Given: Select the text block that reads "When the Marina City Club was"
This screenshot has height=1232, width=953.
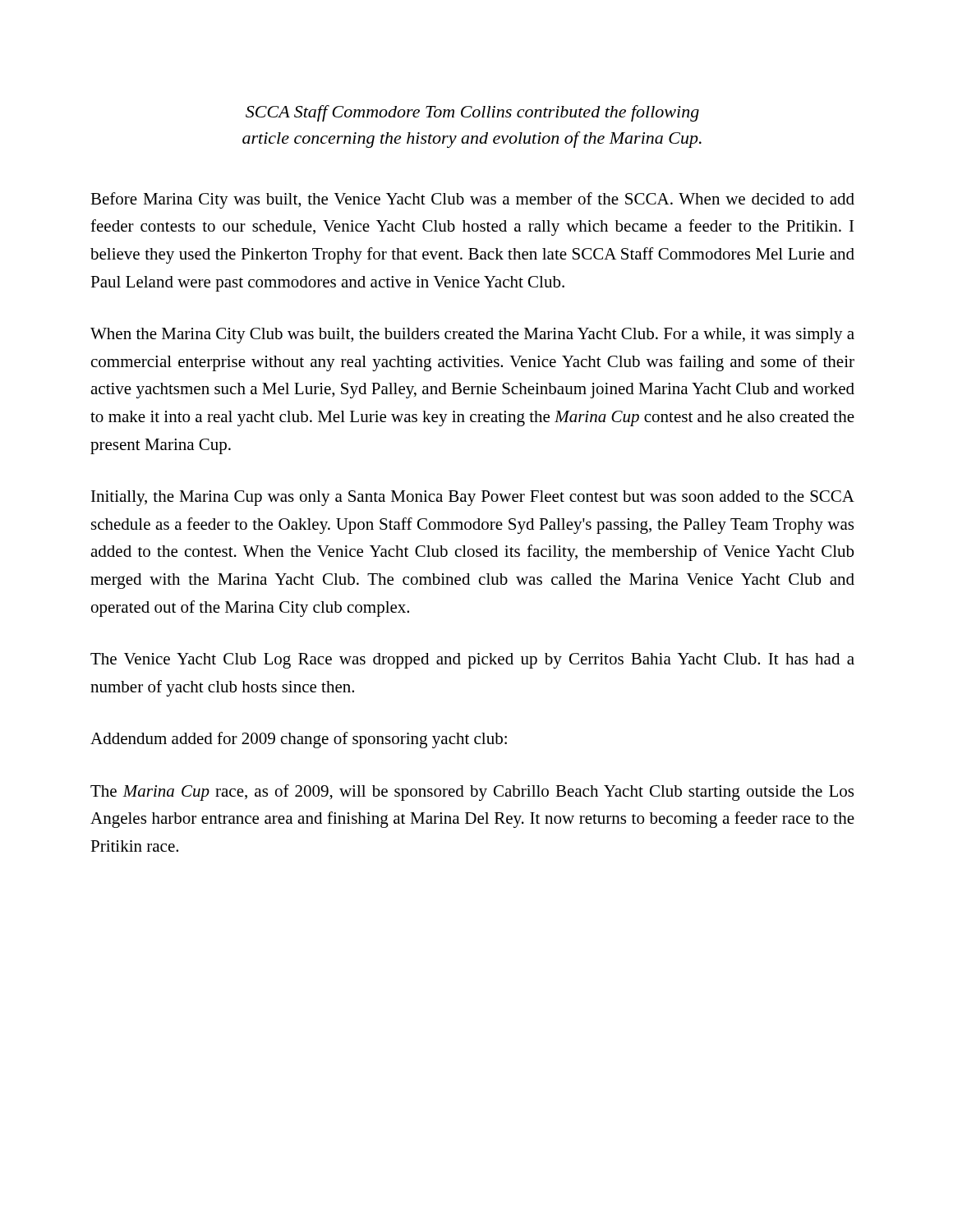Looking at the screenshot, I should (472, 389).
